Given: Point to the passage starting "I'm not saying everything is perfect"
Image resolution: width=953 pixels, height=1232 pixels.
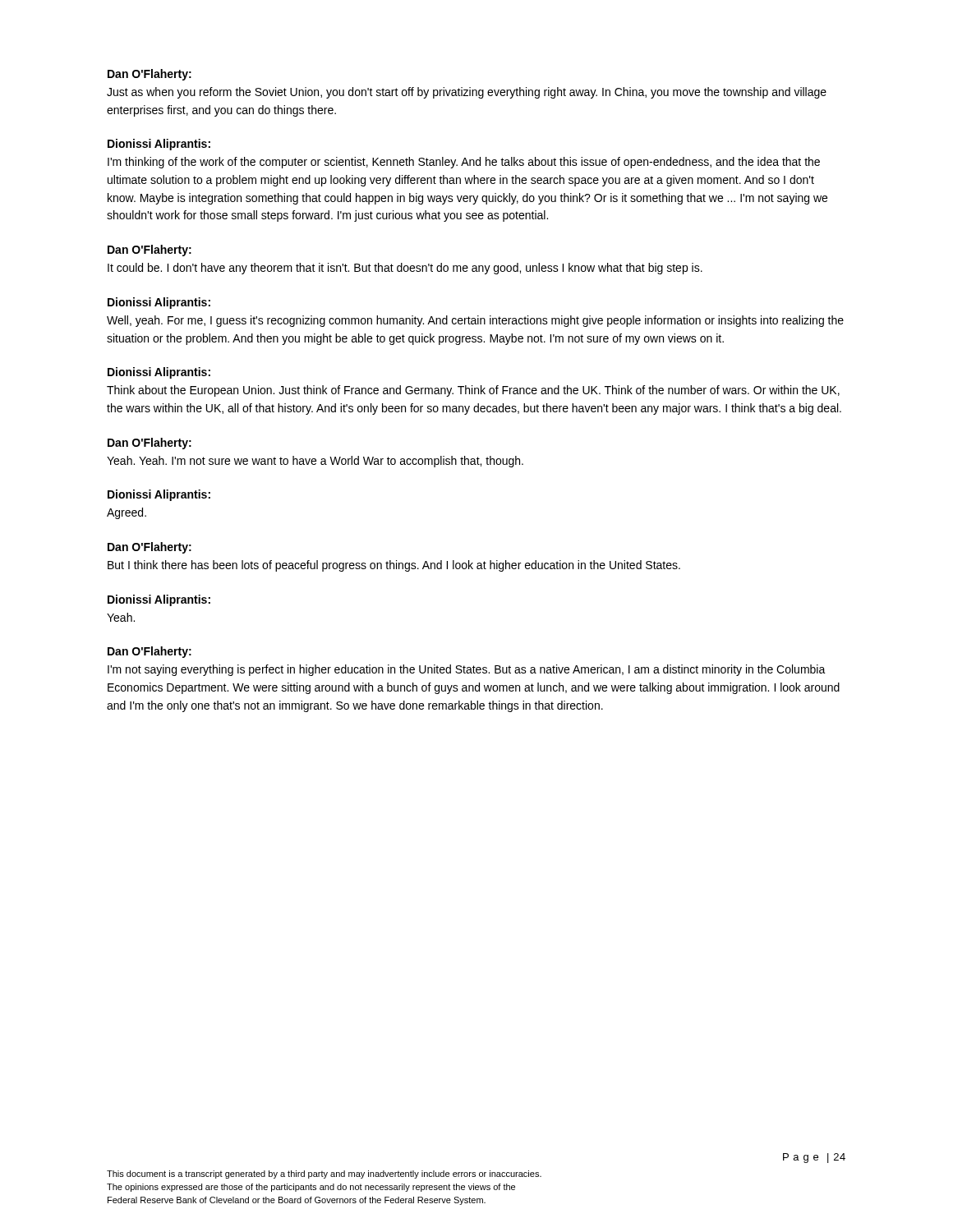Looking at the screenshot, I should click(x=476, y=688).
